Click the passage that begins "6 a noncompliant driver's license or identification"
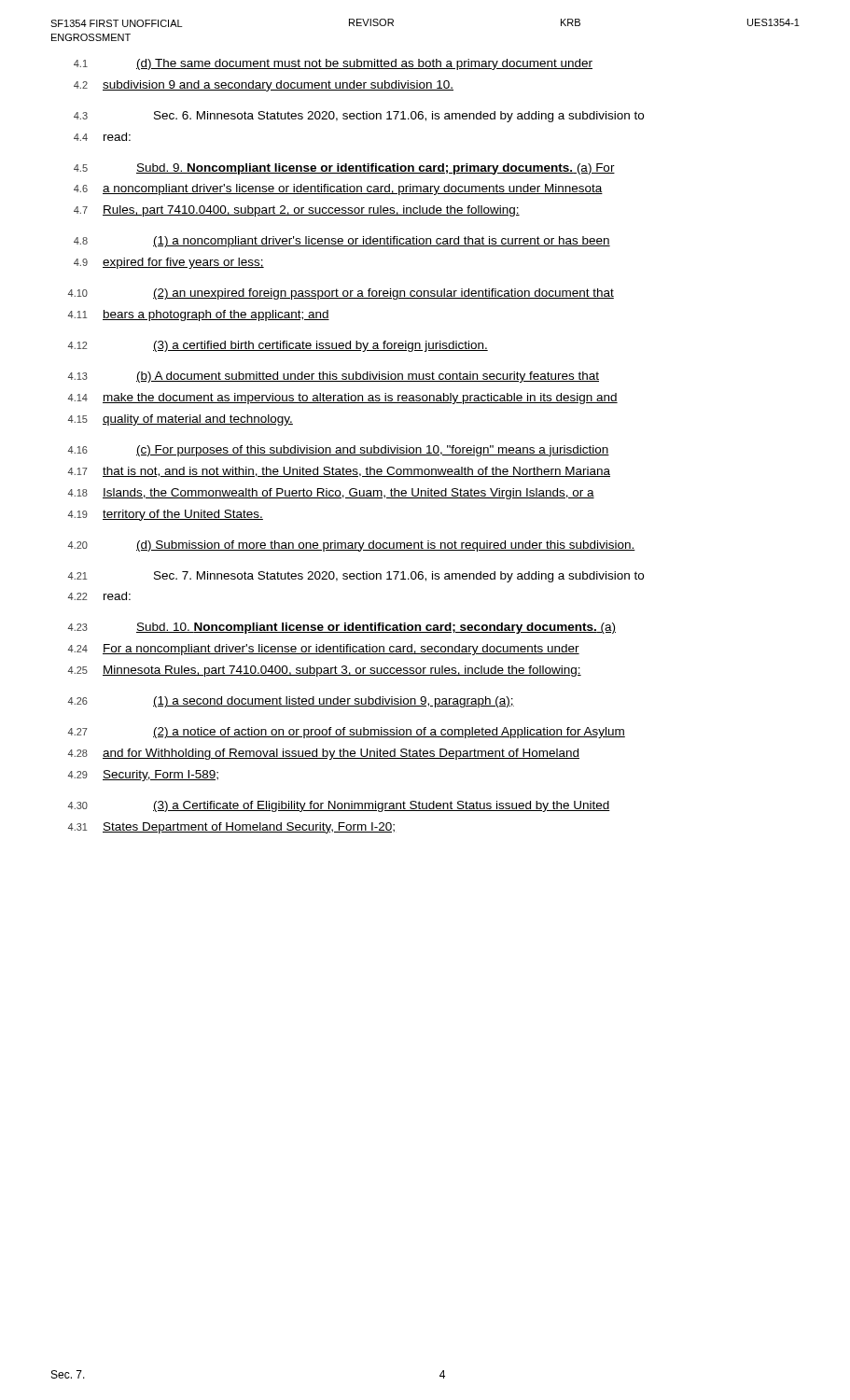 [425, 189]
